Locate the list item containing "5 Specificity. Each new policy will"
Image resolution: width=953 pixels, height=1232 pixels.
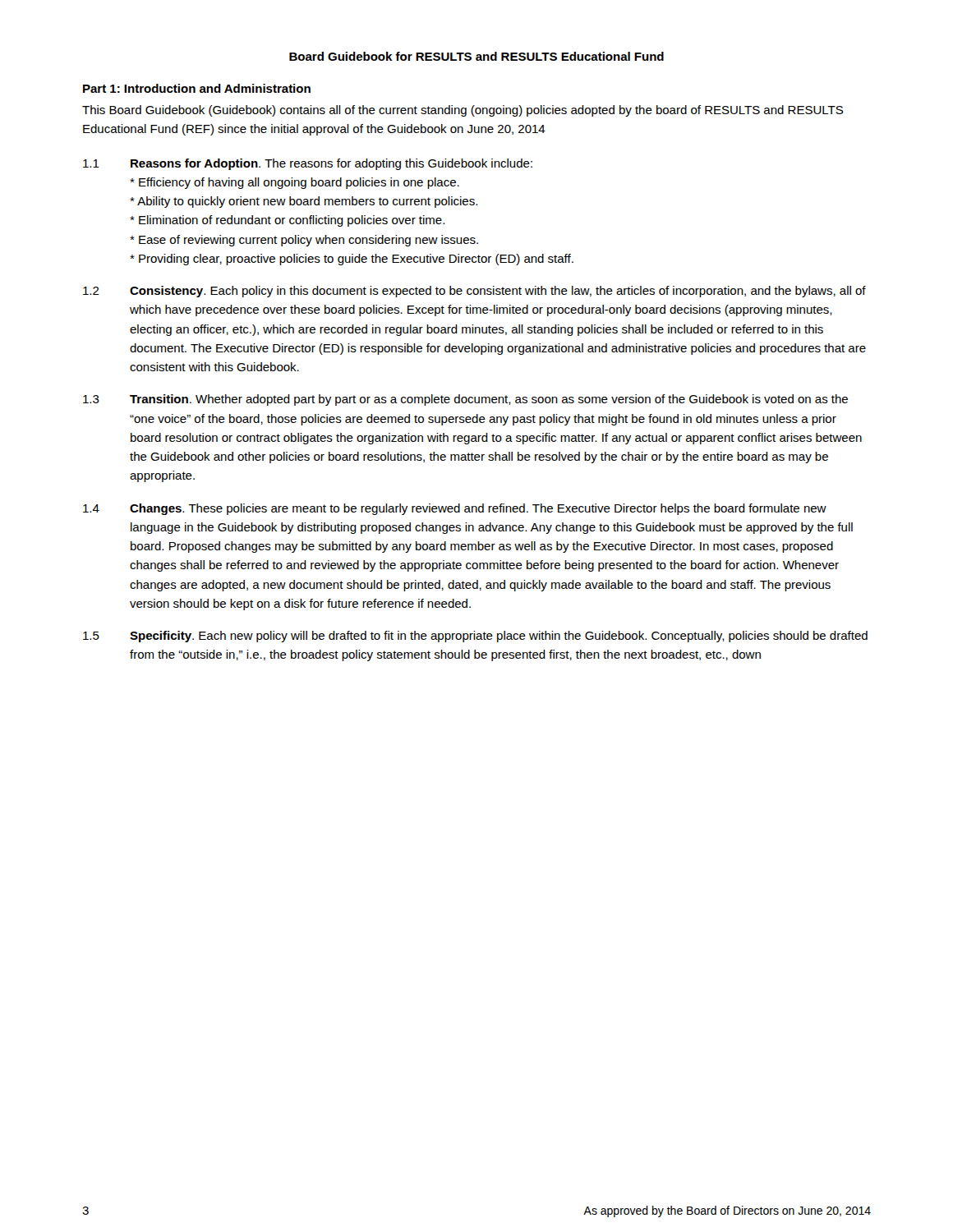click(476, 645)
